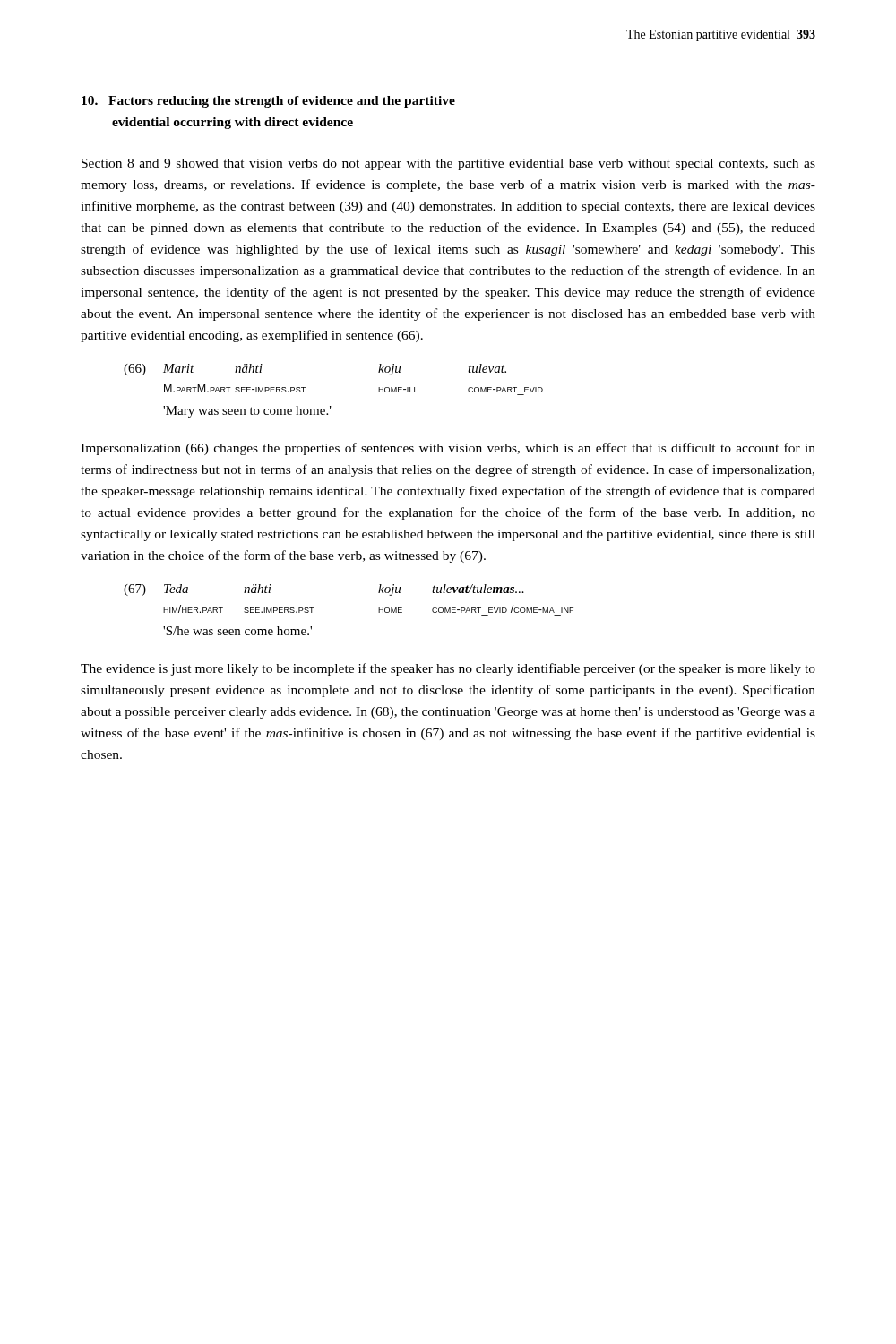Point to the passage starting "Section 8 and 9 showed that vision"

pos(448,249)
